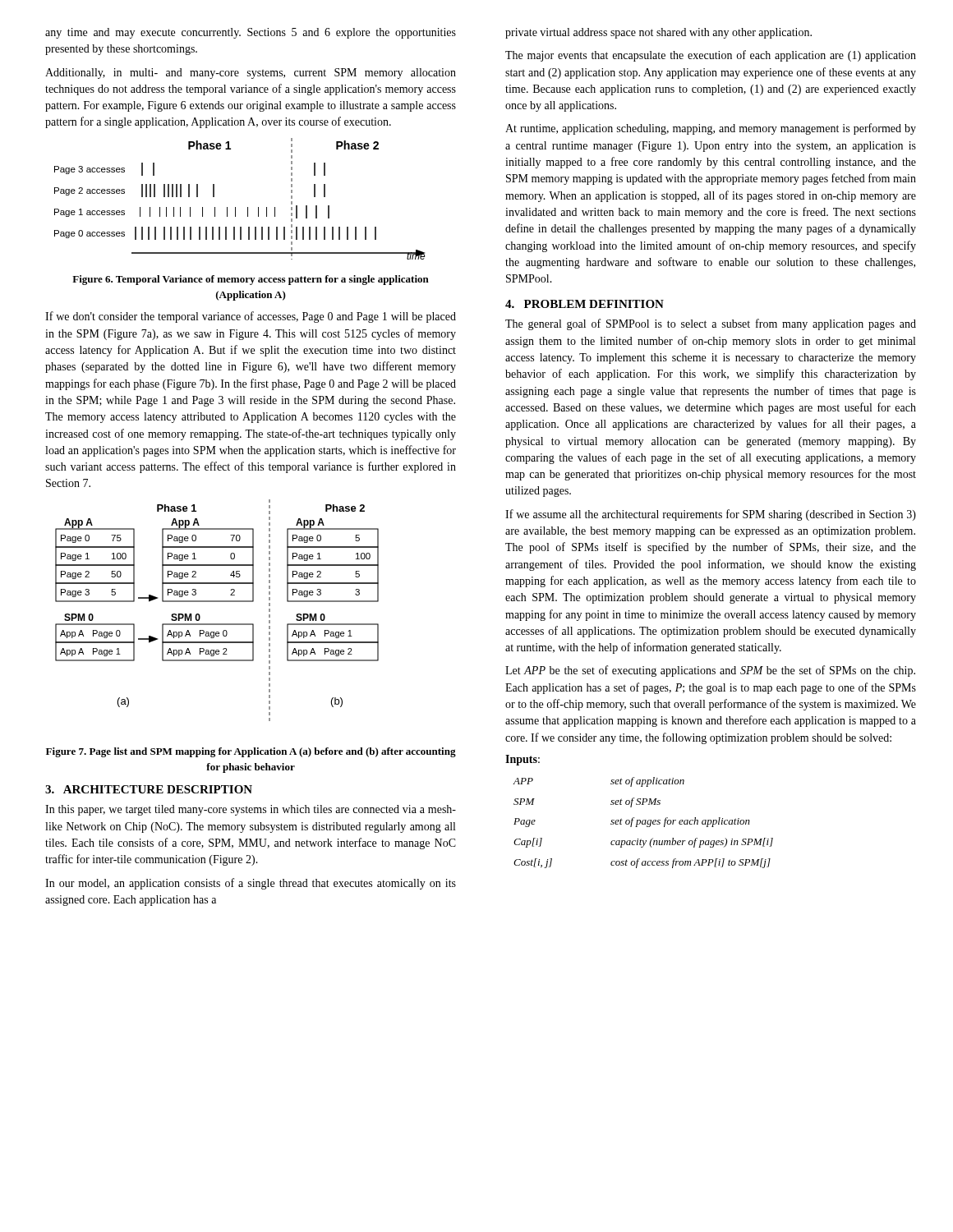Locate the text block starting "Let APP be the set of executing applications"
Viewport: 953px width, 1232px height.
[x=711, y=705]
